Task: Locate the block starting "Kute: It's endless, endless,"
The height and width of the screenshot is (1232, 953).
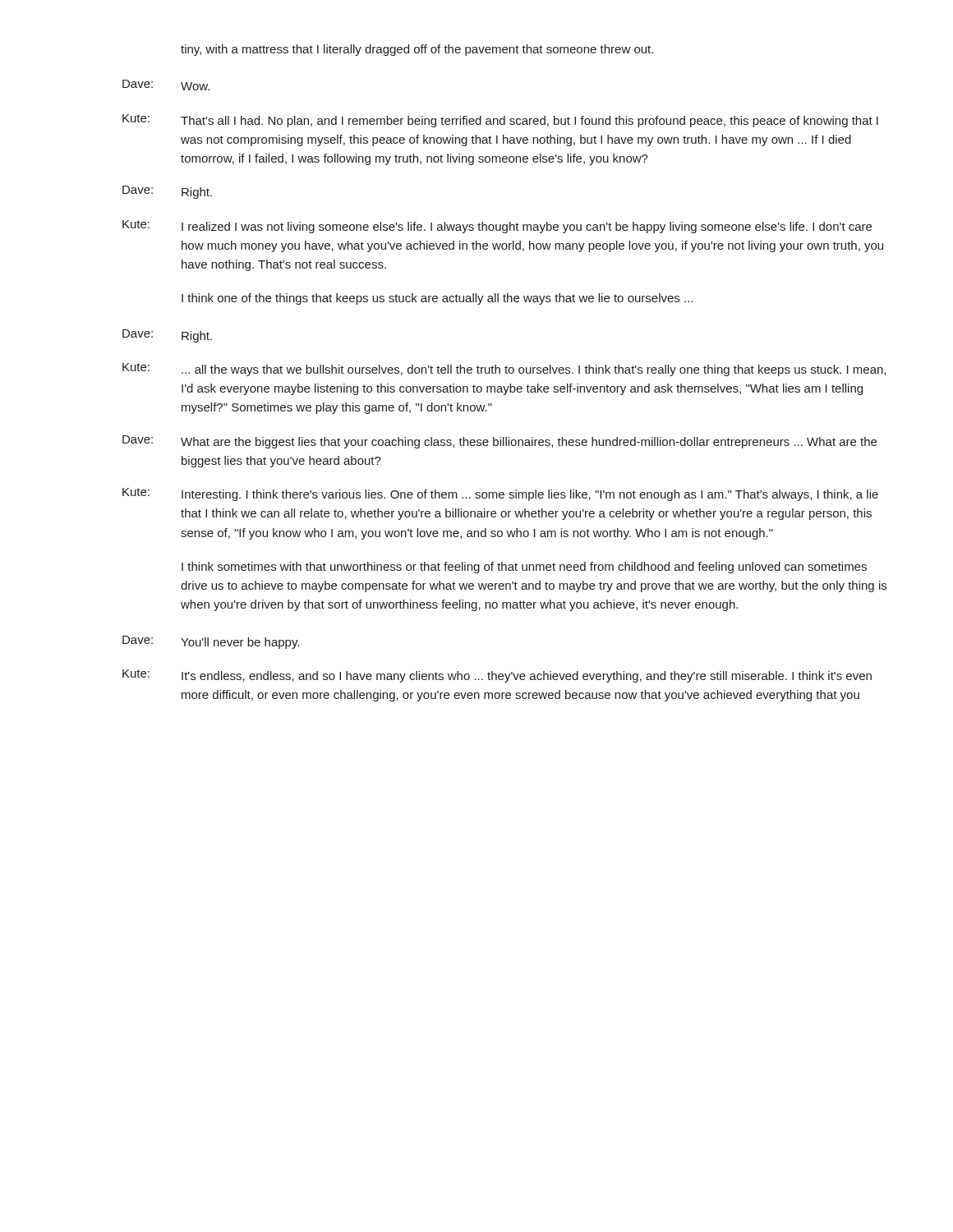Action: [508, 685]
